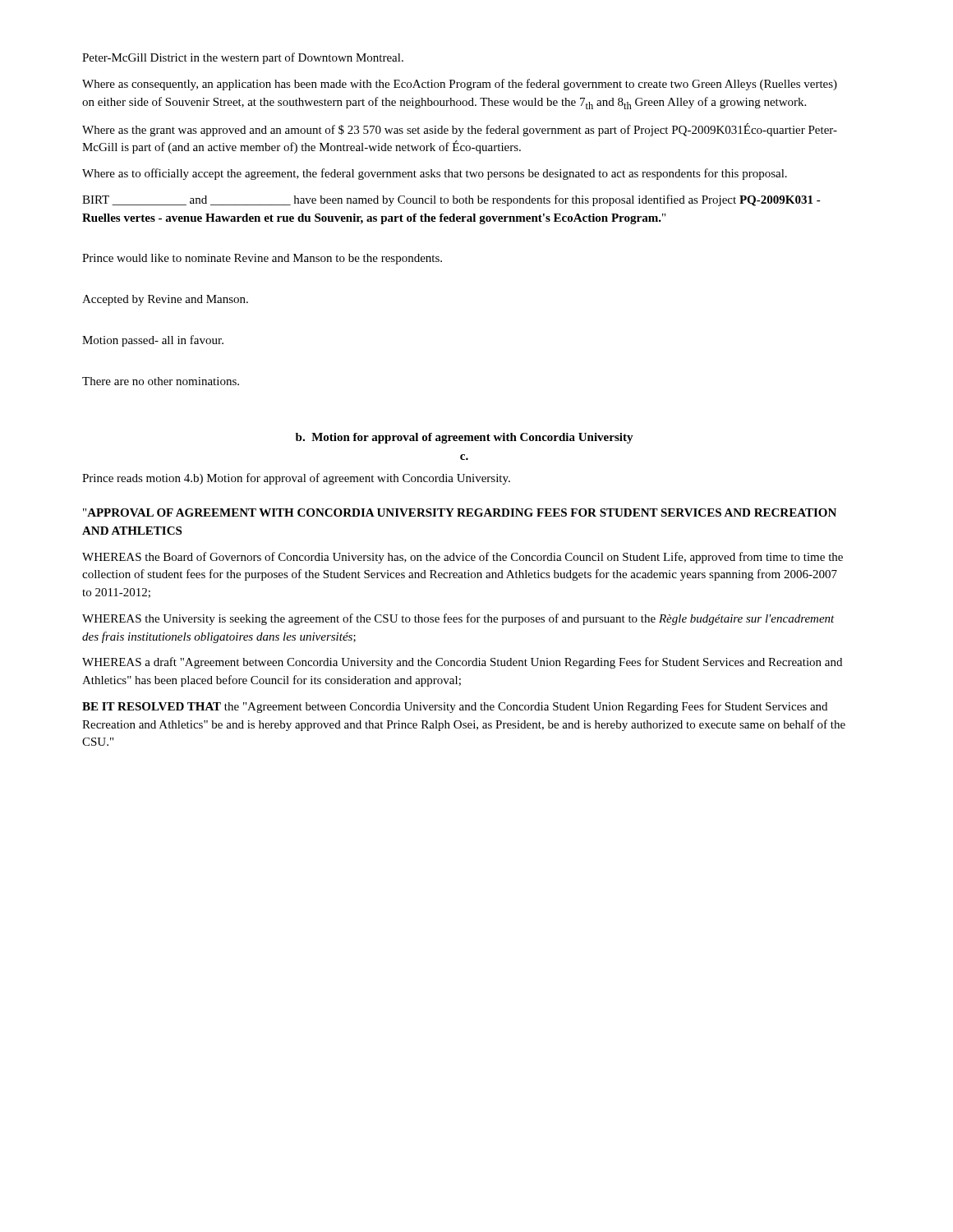Select the section header that says "b. Motion for approval of agreement with"
The image size is (953, 1232).
(464, 446)
